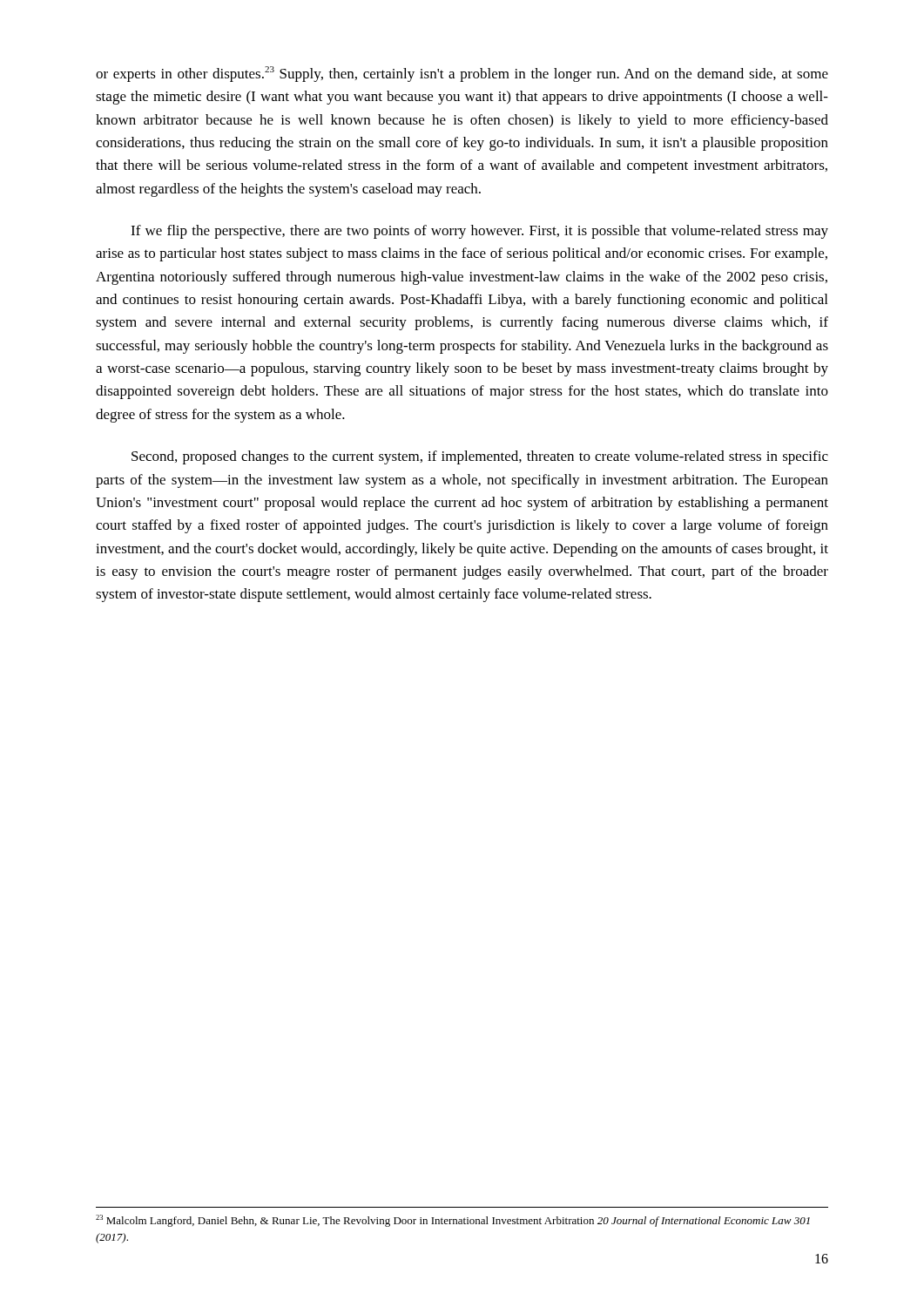The height and width of the screenshot is (1307, 924).
Task: Locate the block of text that opens with "Second, proposed changes to the current system,"
Action: point(462,526)
